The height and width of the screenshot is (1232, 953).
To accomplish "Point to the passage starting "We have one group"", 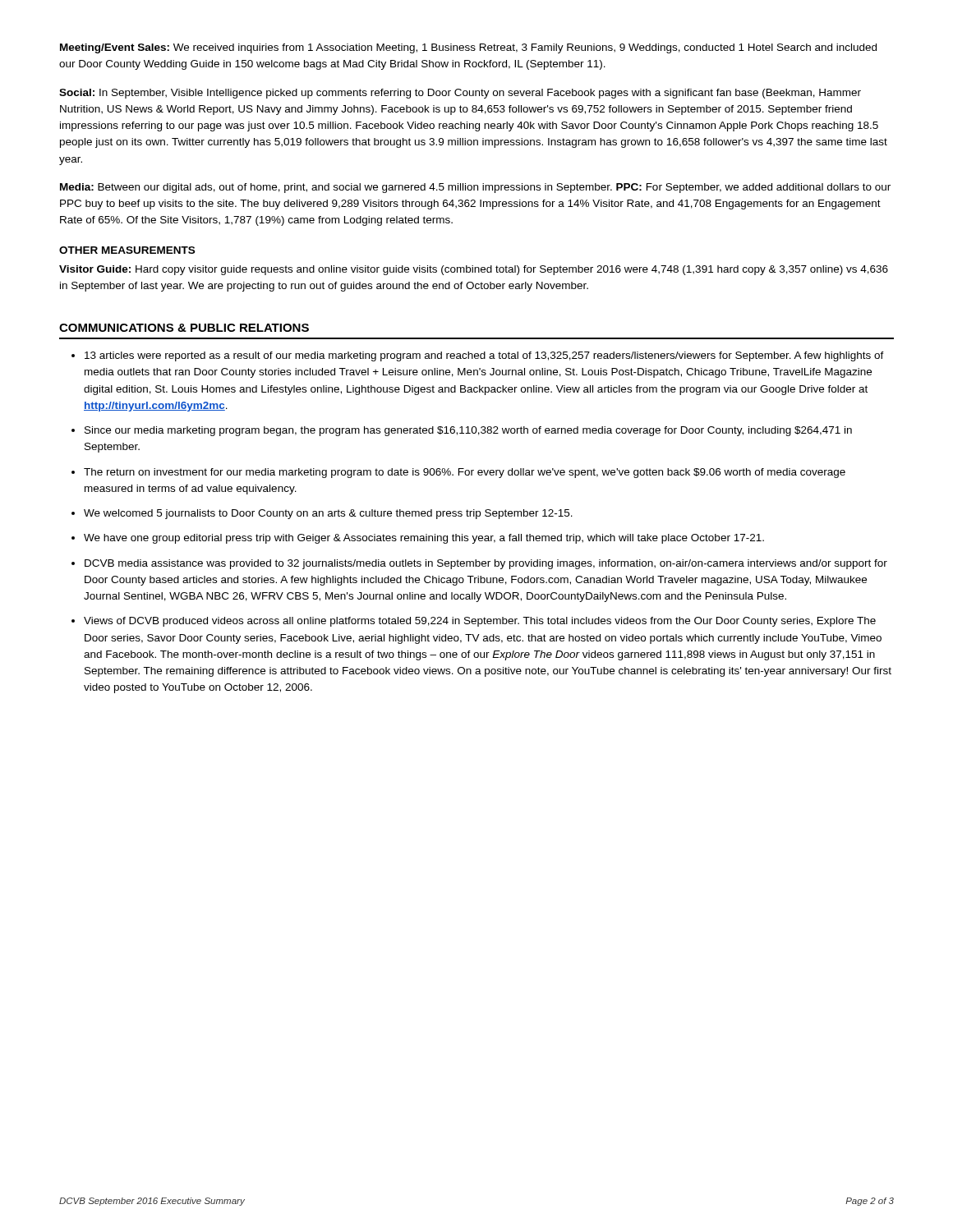I will point(424,538).
